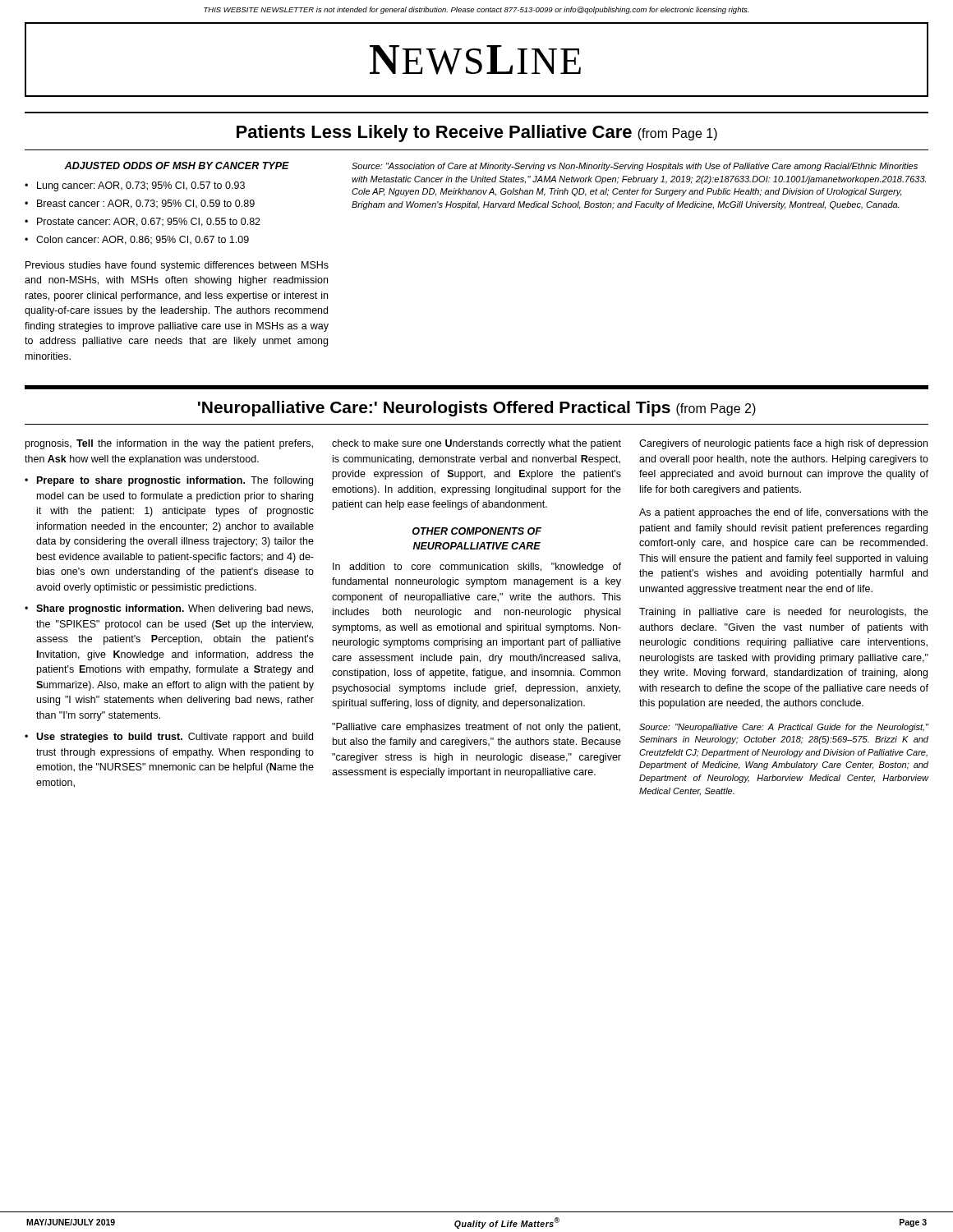Select the text block containing "Source: "Association of Care at Minority-Serving vs"
The image size is (953, 1232).
click(x=639, y=185)
